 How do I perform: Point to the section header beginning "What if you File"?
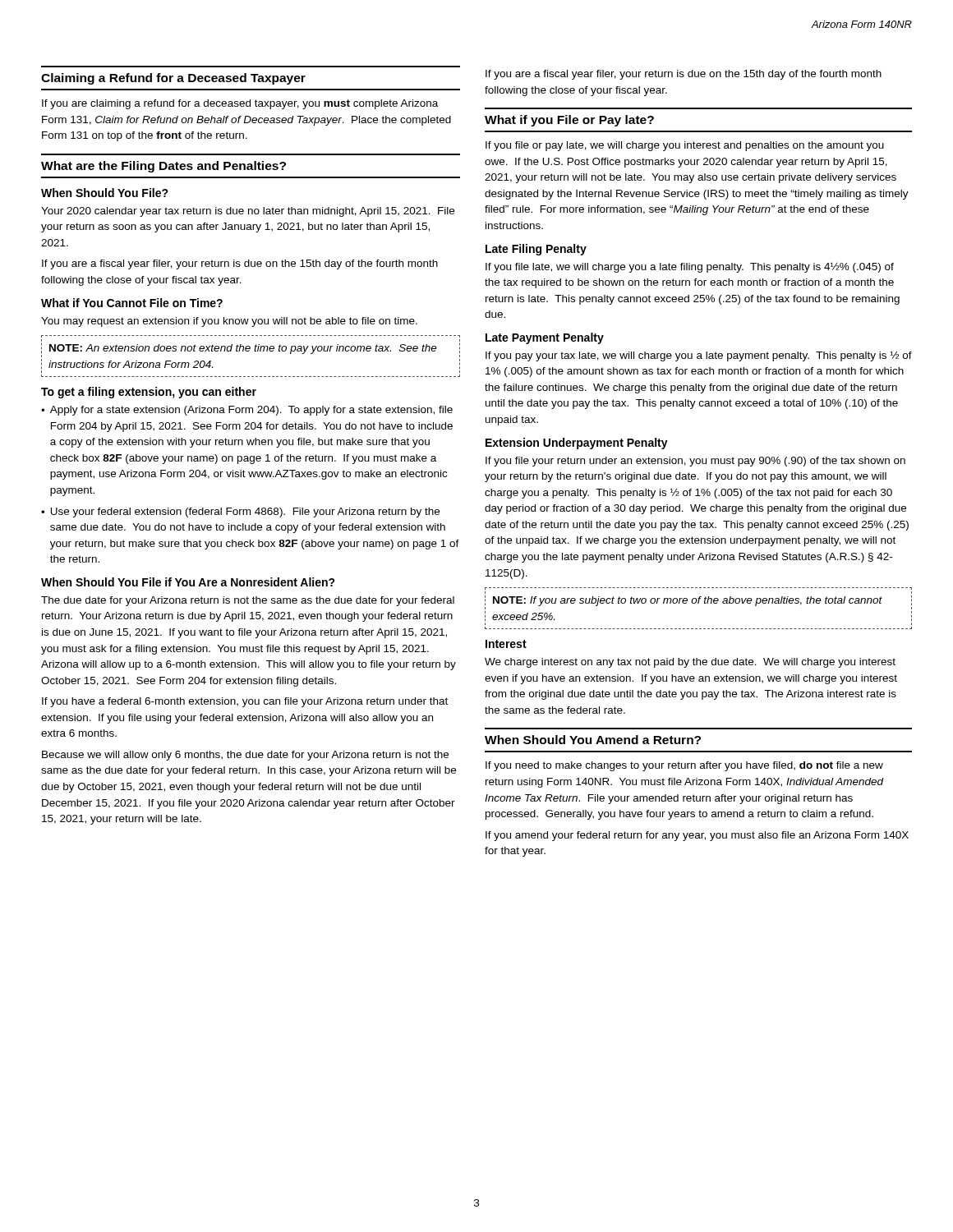[x=570, y=120]
